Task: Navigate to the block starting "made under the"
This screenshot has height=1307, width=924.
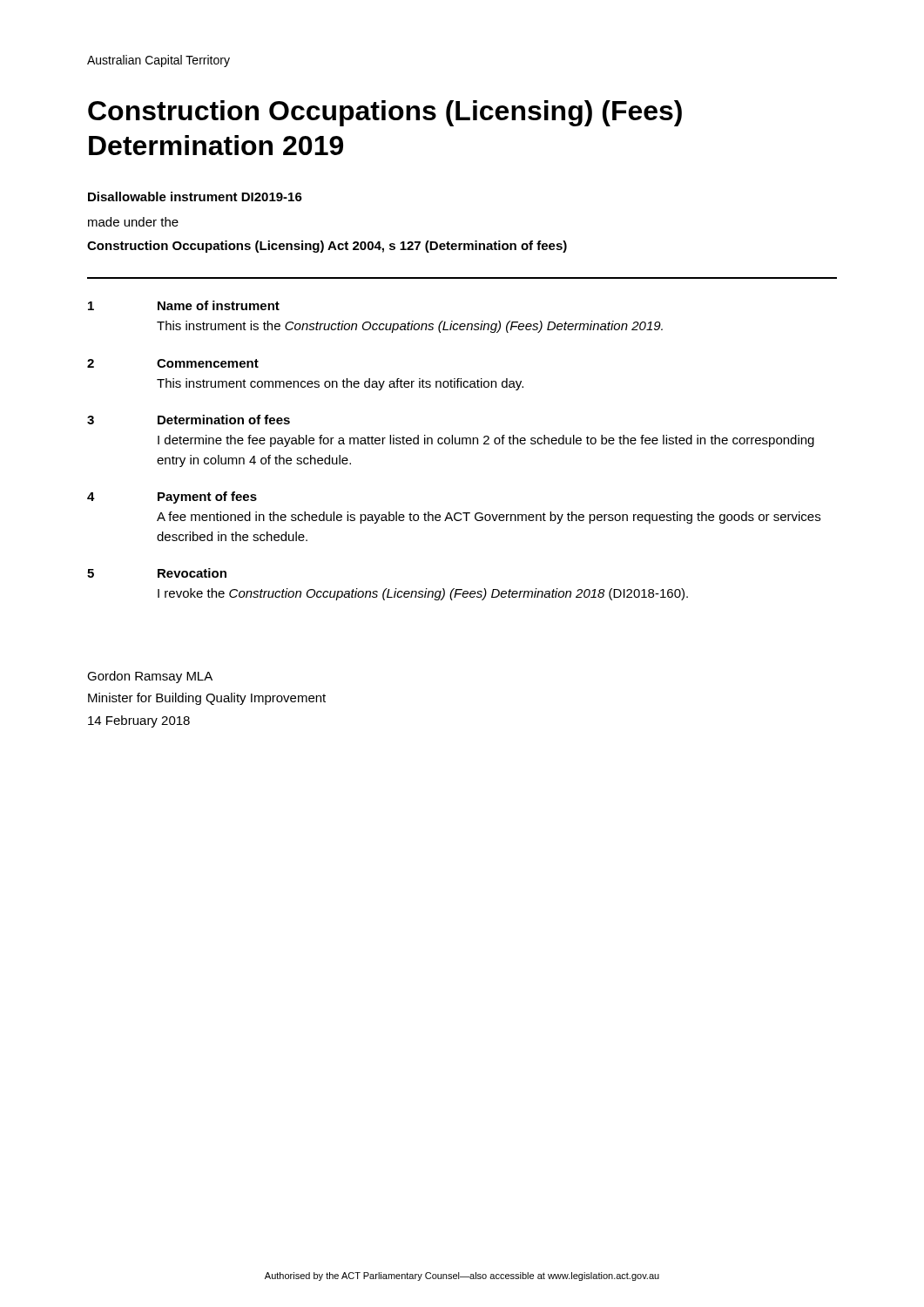Action: [x=133, y=222]
